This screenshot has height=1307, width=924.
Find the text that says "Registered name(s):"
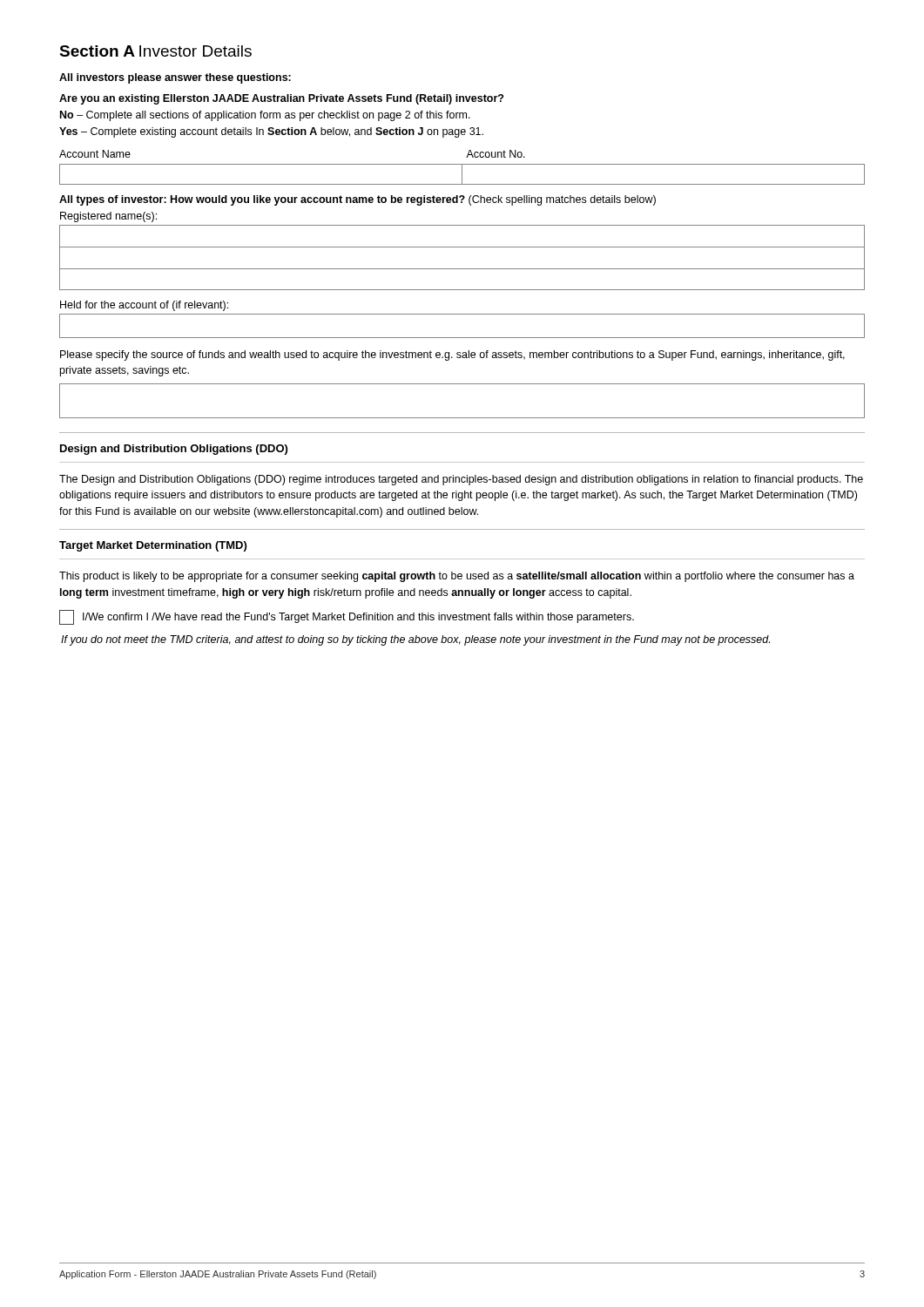click(x=109, y=216)
